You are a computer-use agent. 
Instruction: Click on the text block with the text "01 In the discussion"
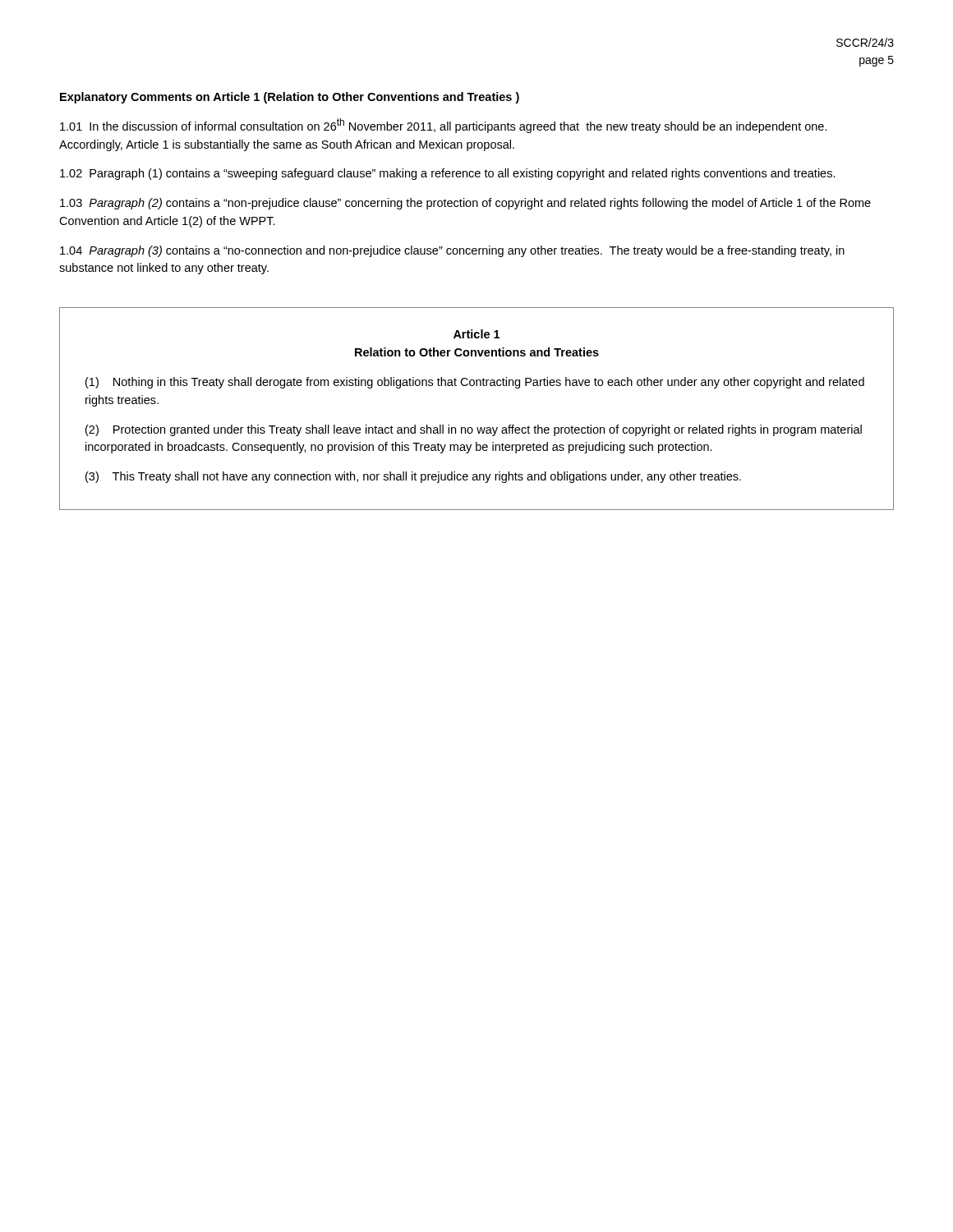(x=445, y=134)
